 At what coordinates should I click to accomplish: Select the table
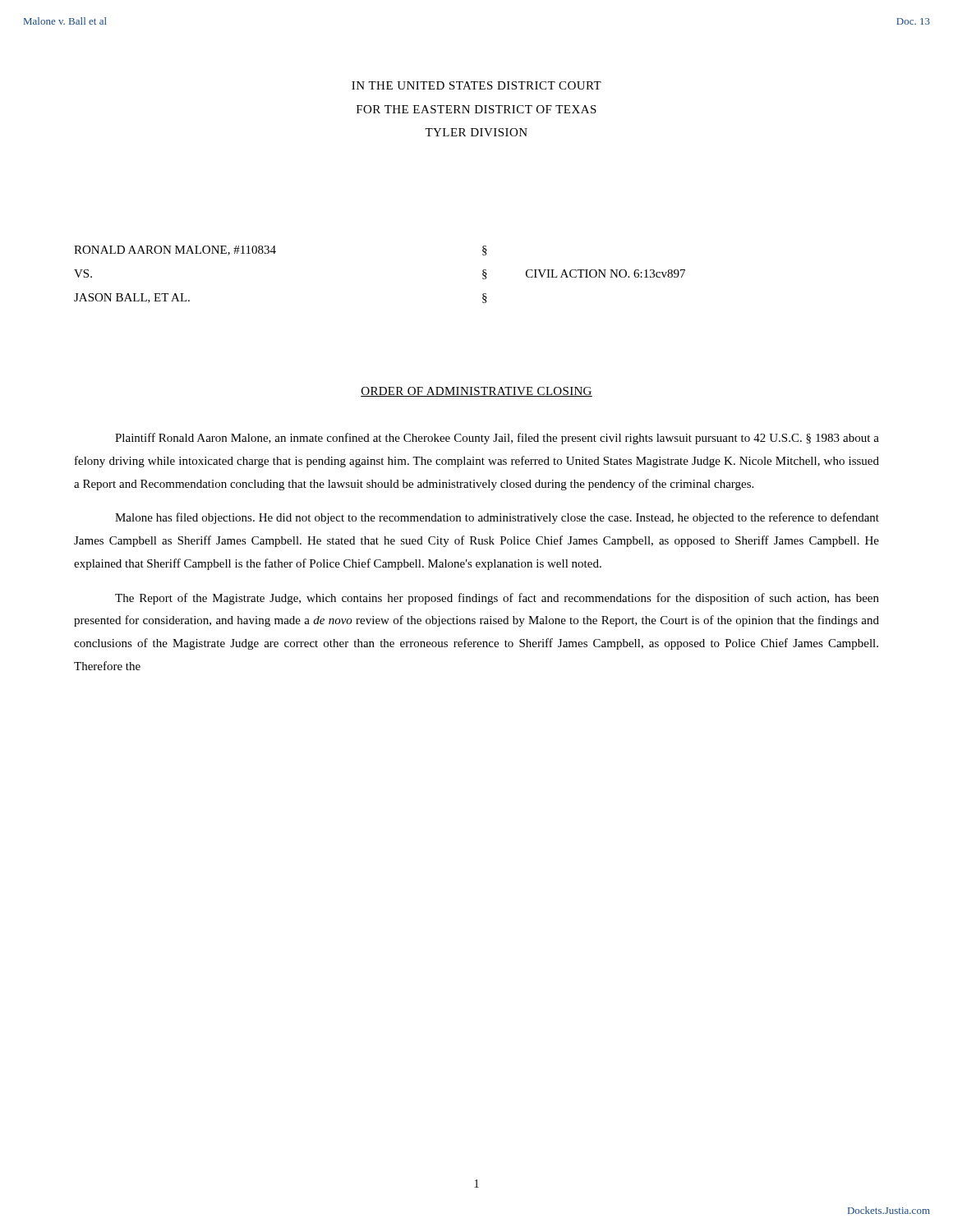(476, 274)
